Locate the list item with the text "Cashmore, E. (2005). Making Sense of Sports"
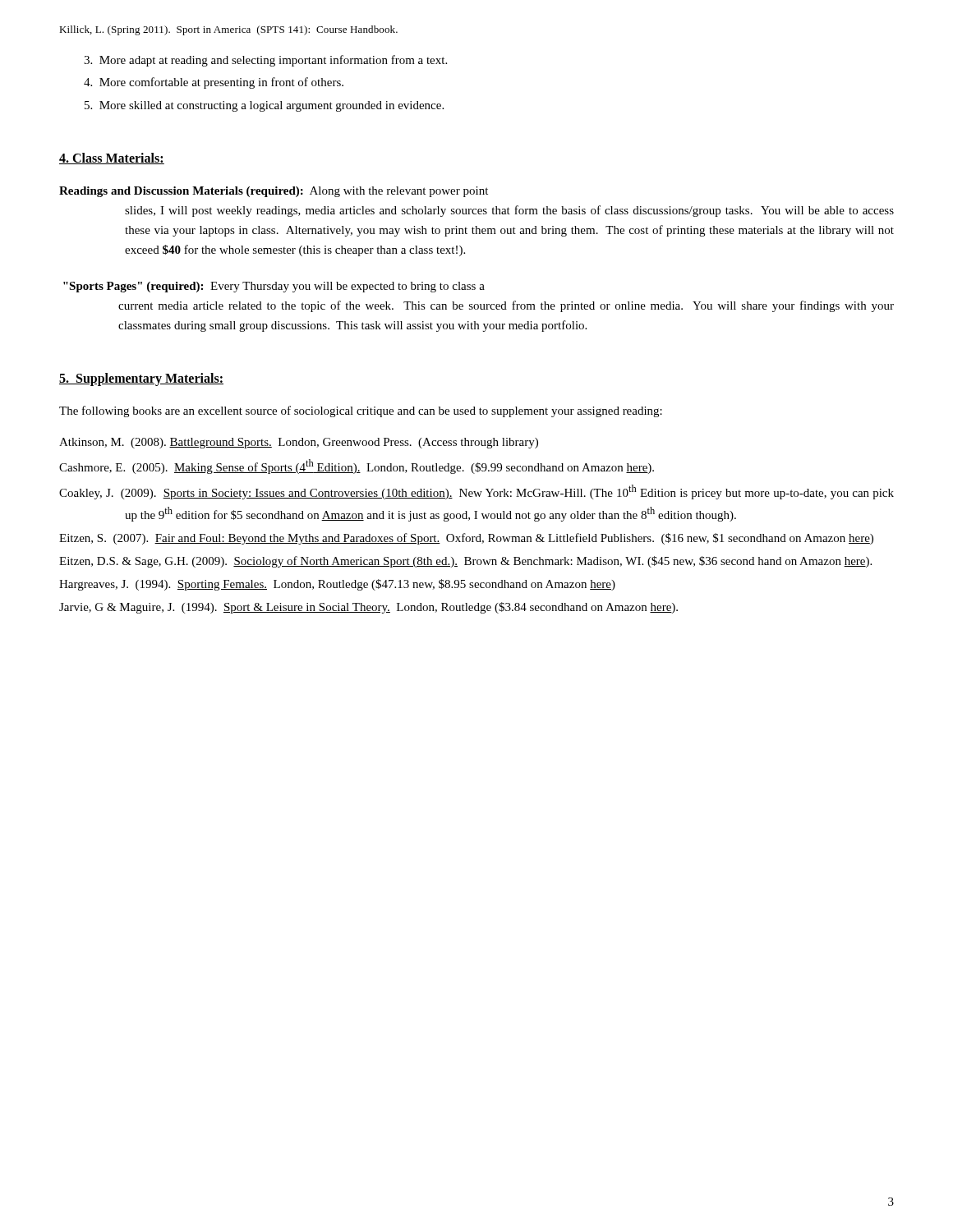Image resolution: width=953 pixels, height=1232 pixels. click(357, 466)
